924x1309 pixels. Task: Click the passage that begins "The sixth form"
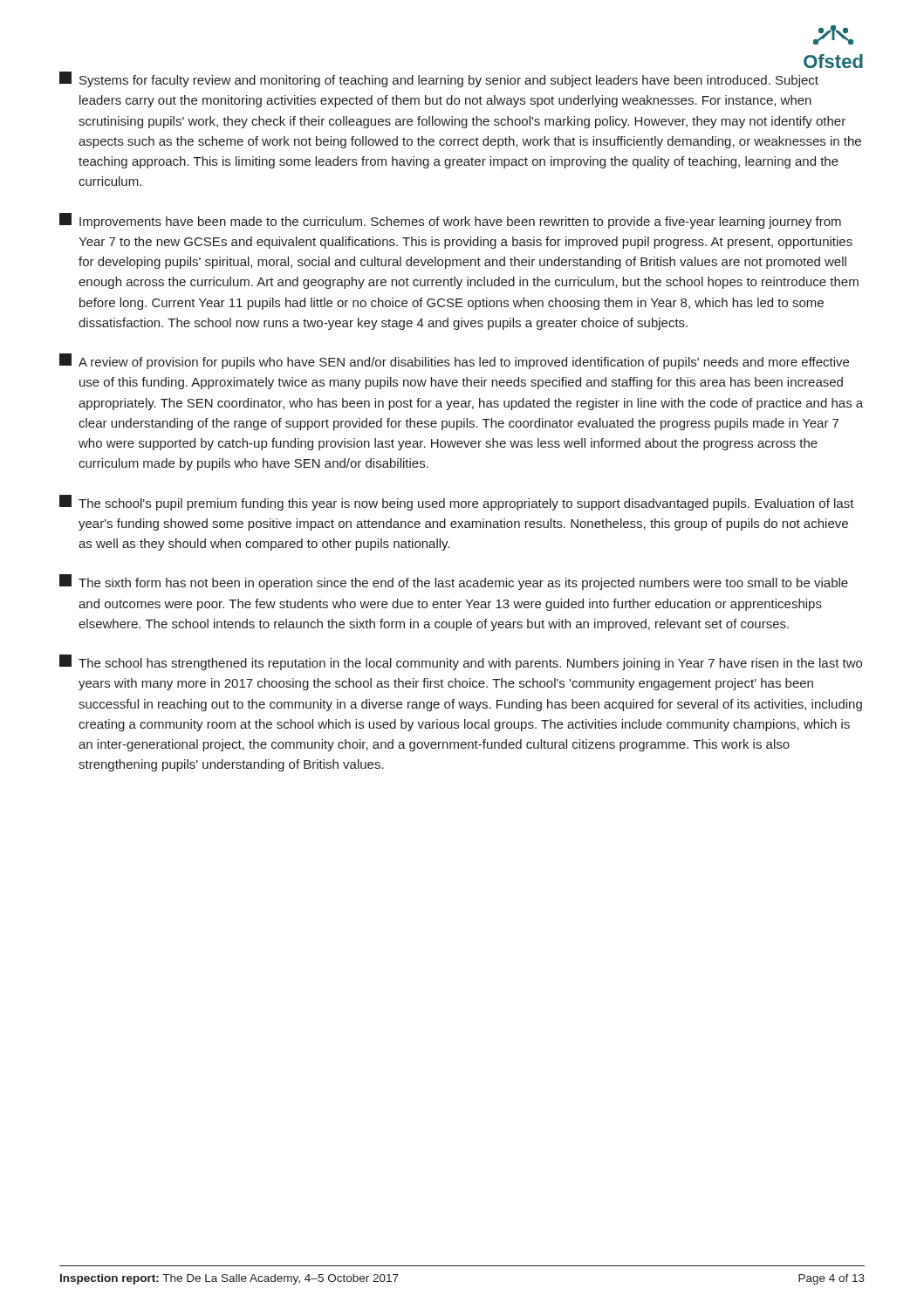click(462, 603)
